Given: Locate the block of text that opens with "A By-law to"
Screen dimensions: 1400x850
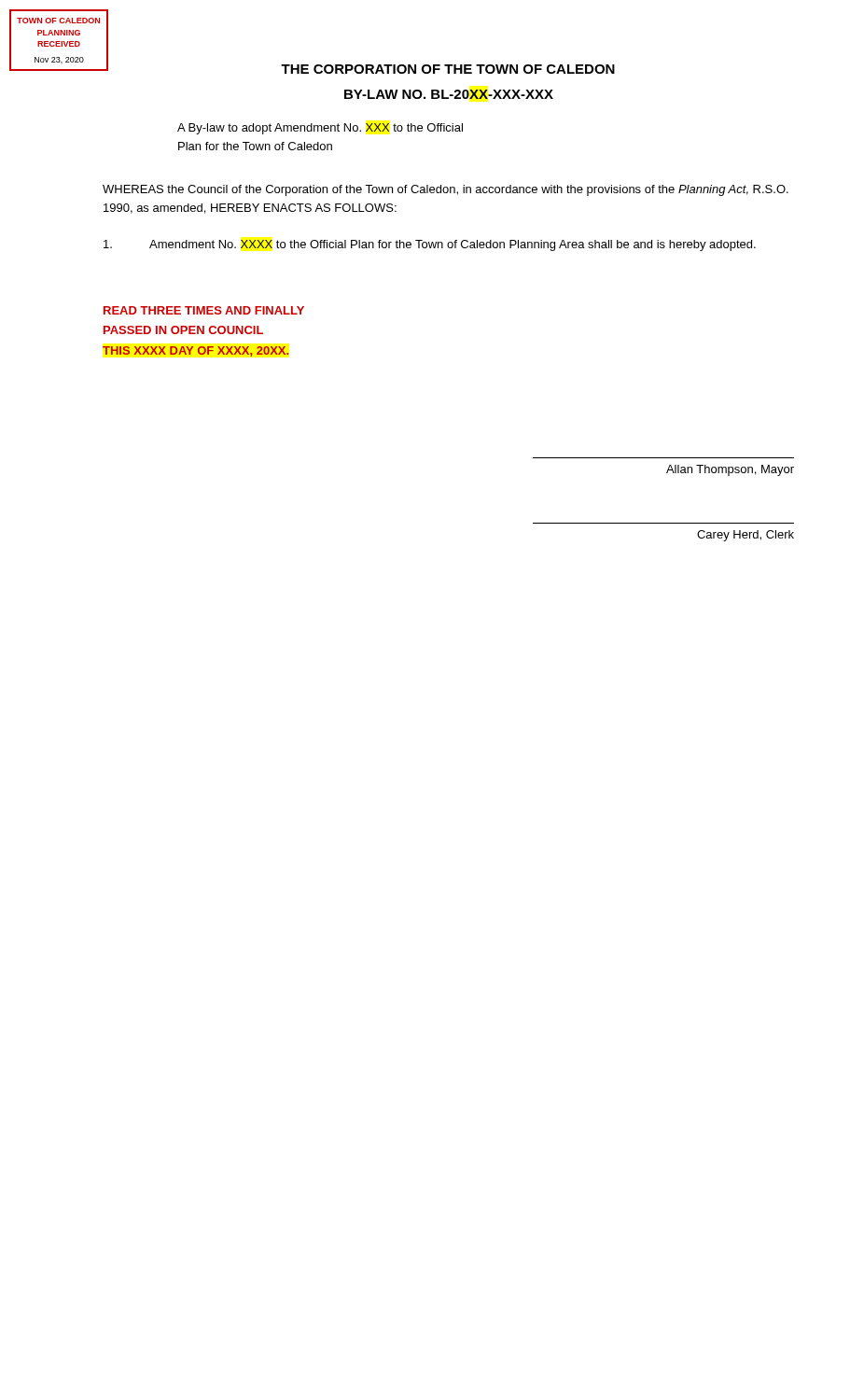Looking at the screenshot, I should pyautogui.click(x=320, y=137).
